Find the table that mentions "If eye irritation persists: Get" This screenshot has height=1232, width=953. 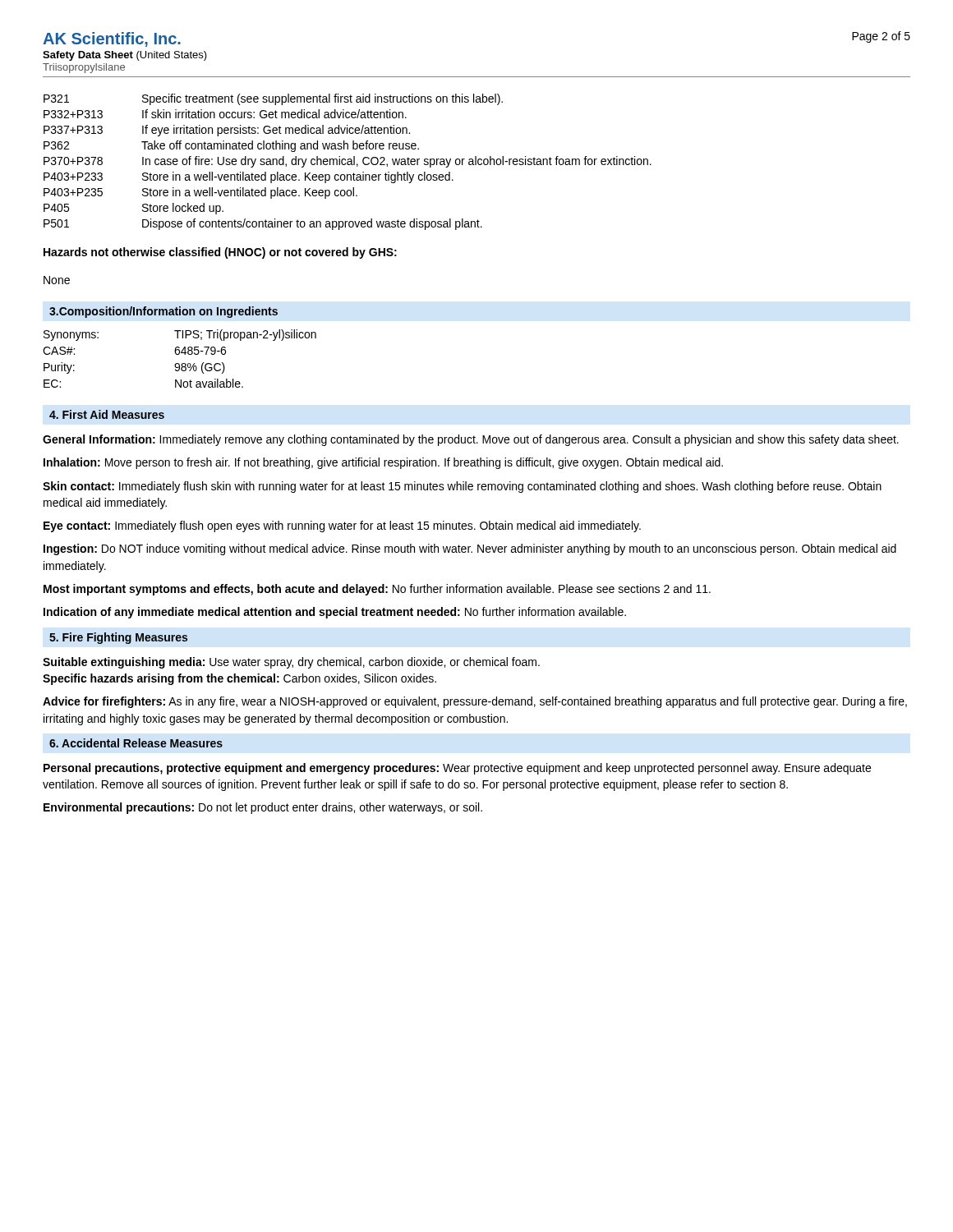coord(476,161)
